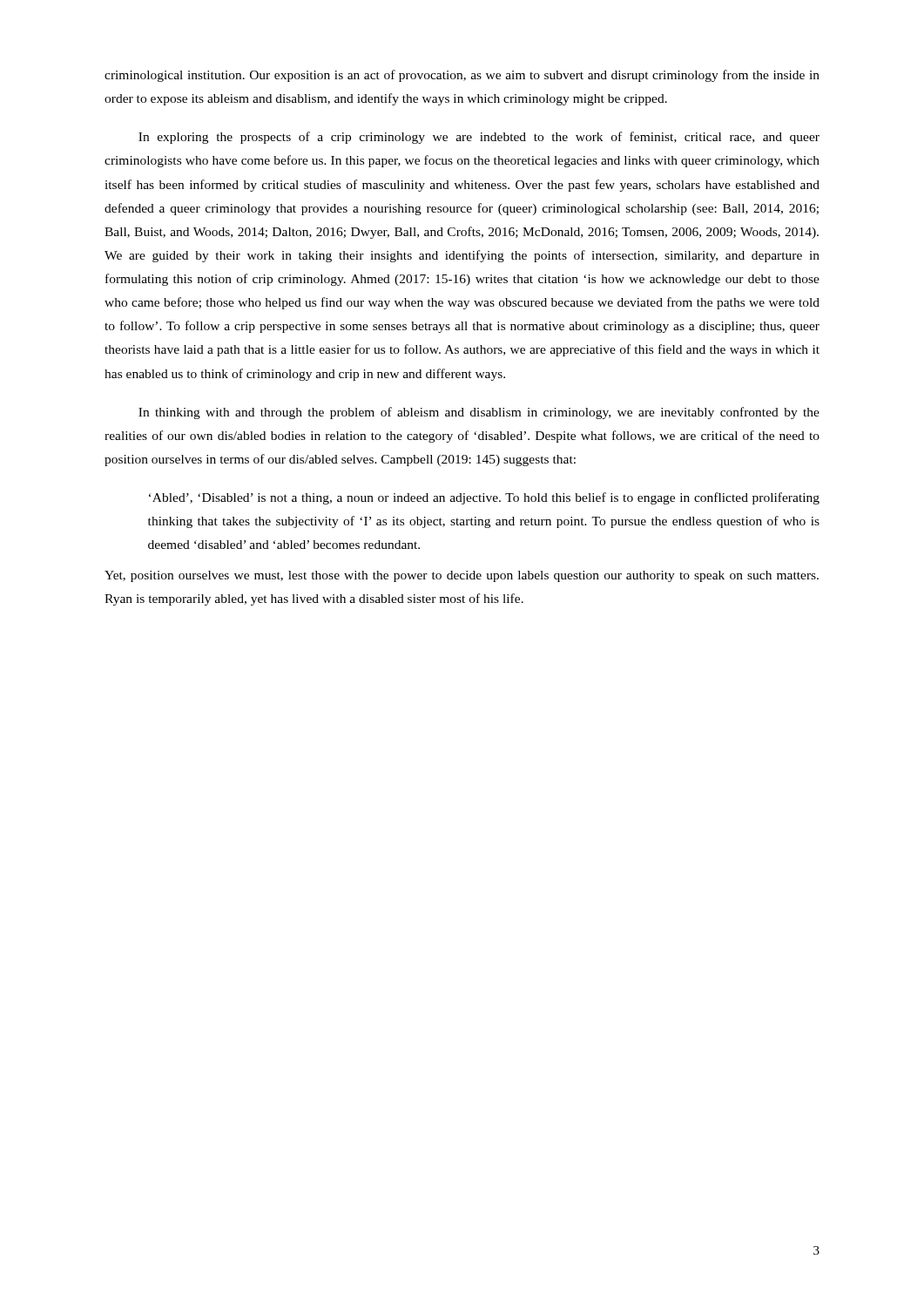The height and width of the screenshot is (1307, 924).
Task: Select the text block that reads "criminological institution. Our"
Action: [462, 86]
